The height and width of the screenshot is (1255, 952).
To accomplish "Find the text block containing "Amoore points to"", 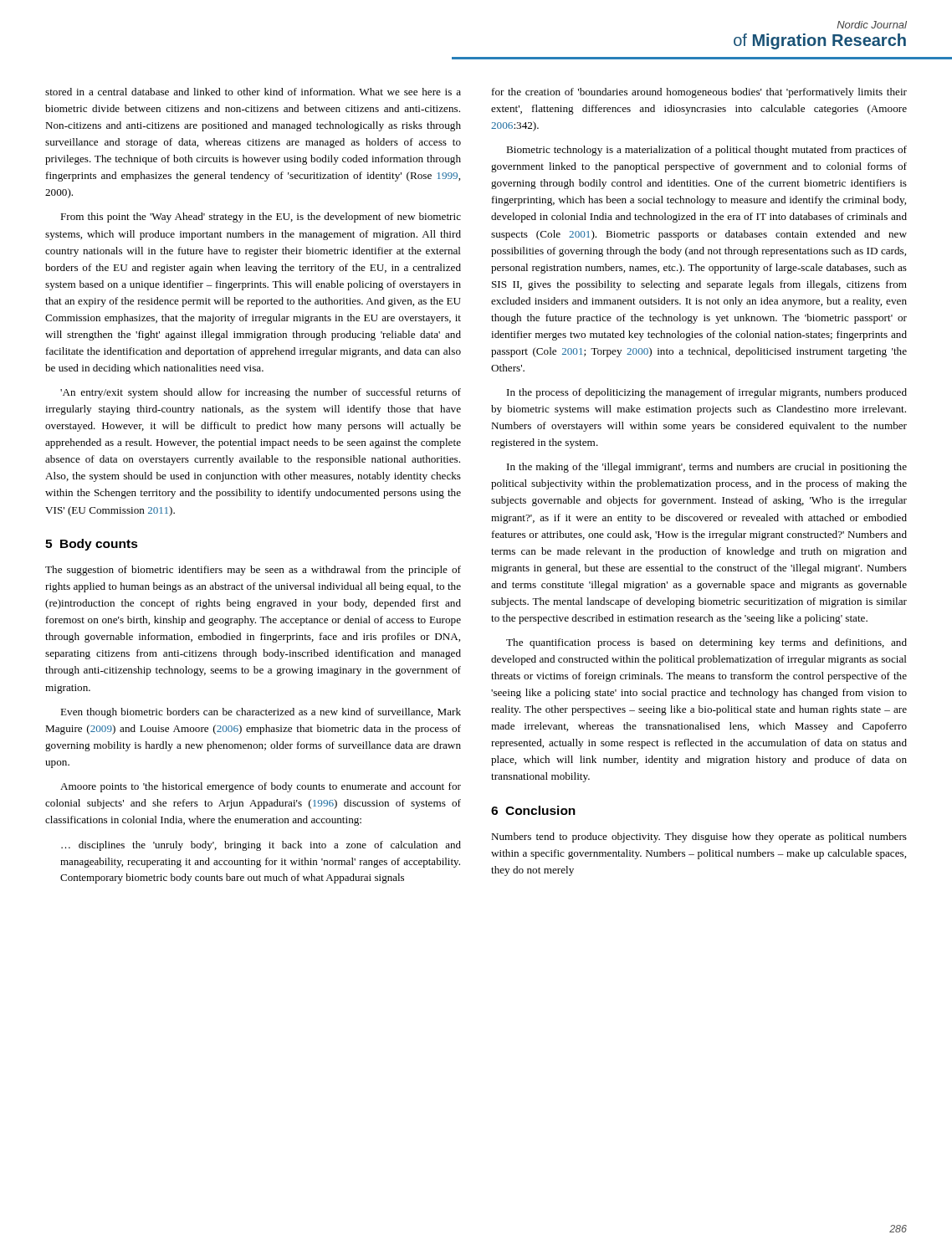I will pos(253,803).
